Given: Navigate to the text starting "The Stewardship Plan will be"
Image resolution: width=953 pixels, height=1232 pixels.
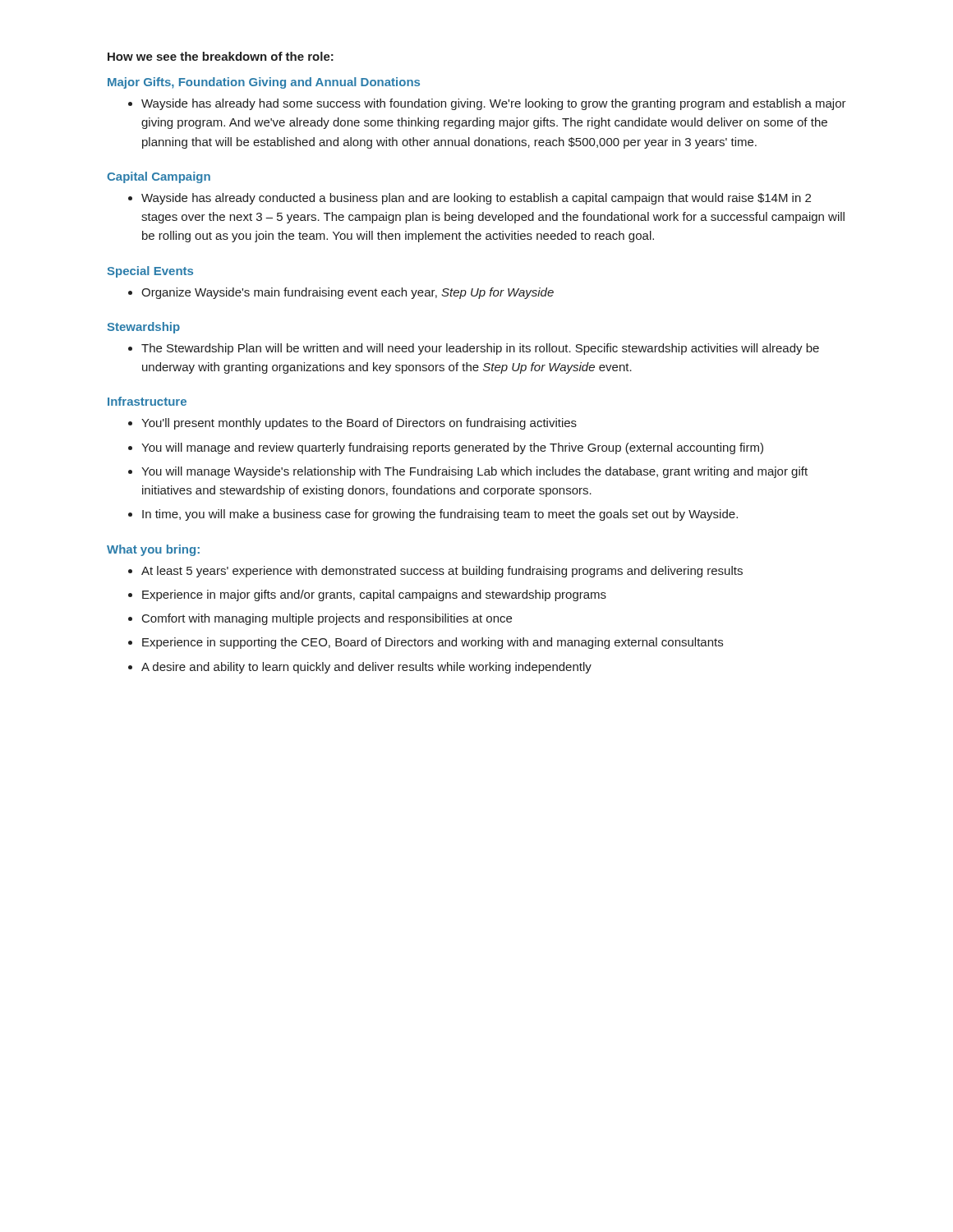Looking at the screenshot, I should [x=480, y=357].
